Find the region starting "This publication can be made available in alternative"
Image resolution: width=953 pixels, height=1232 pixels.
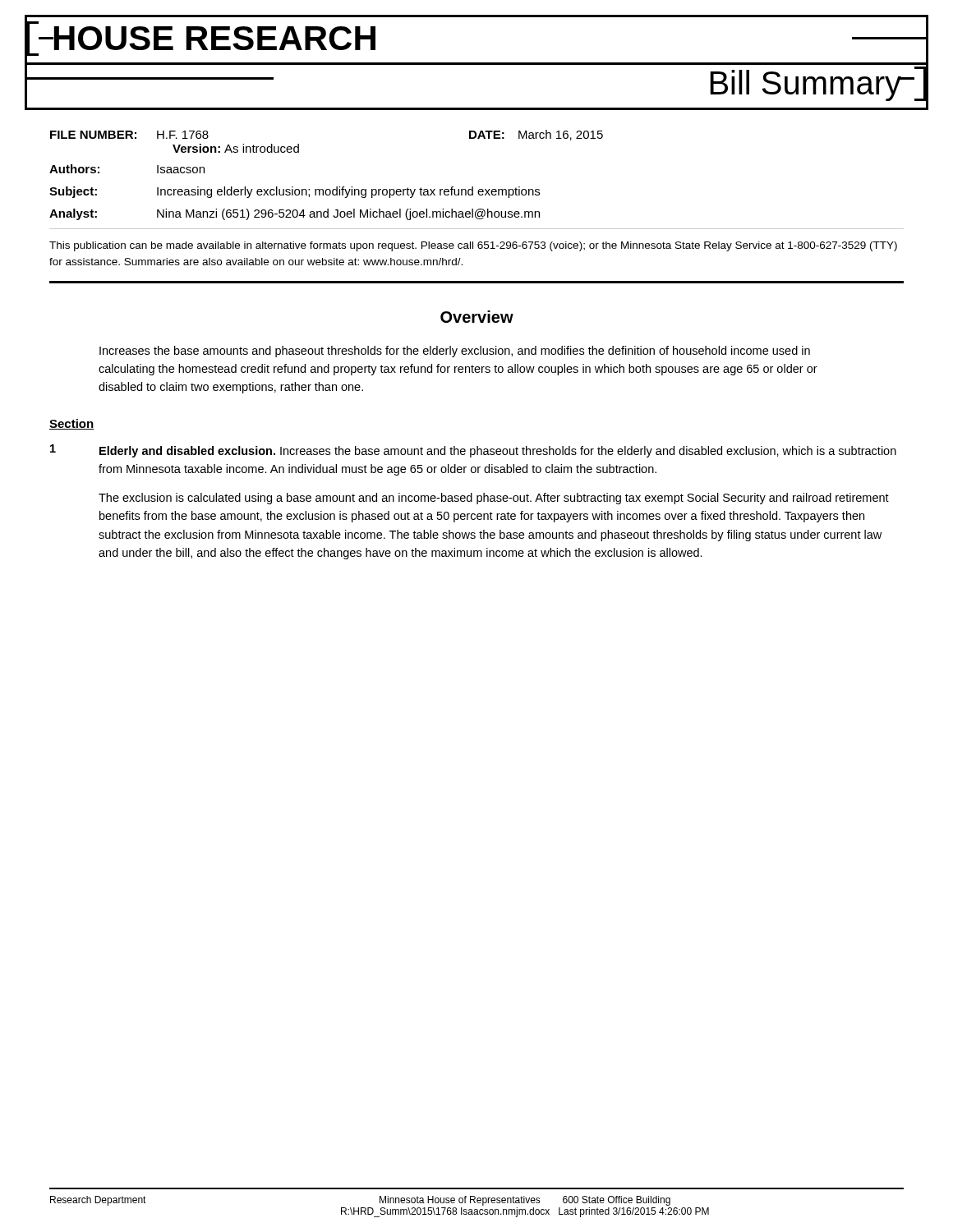point(473,253)
